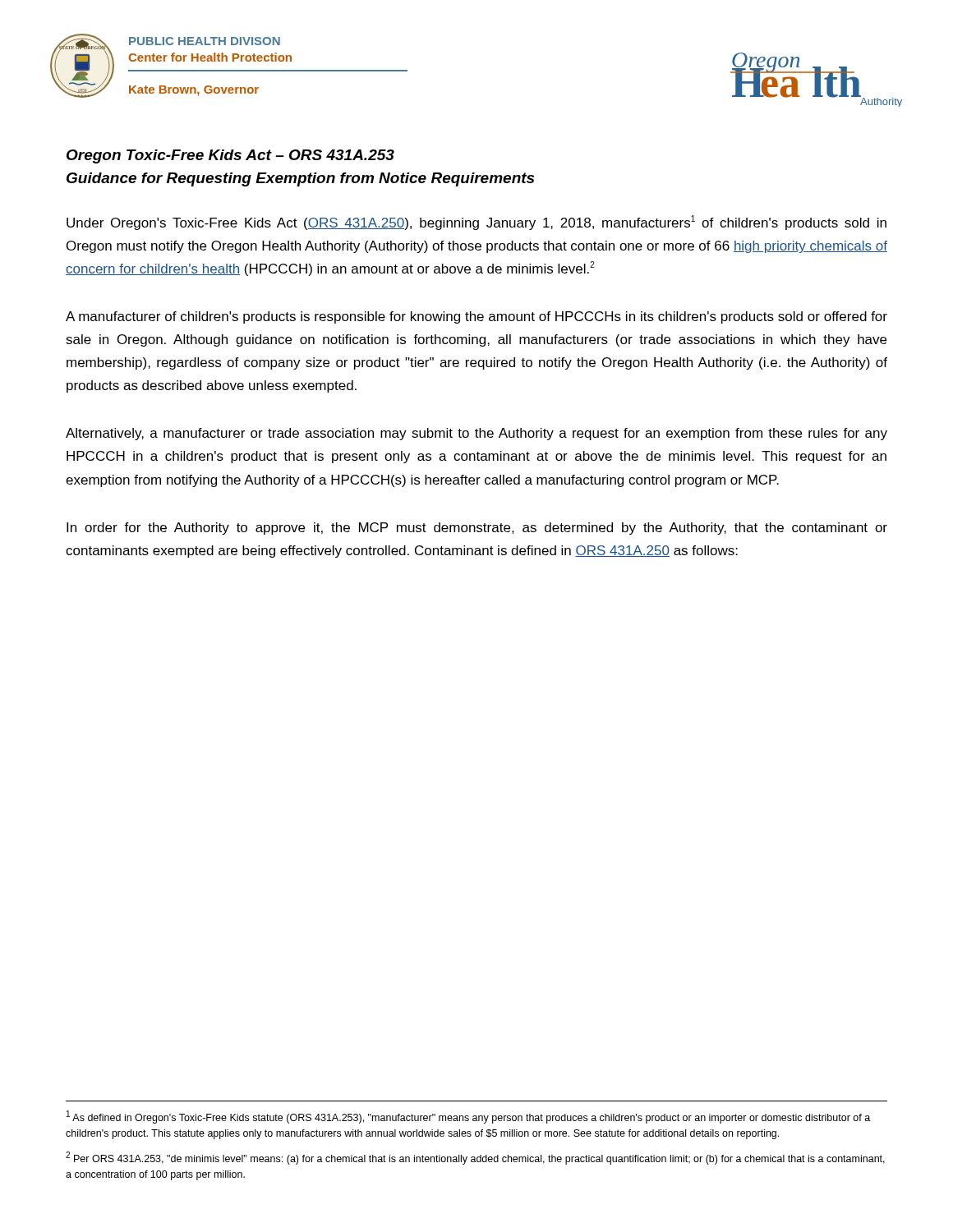Locate the footnote that says "2 Per ORS 431A.253, "de minimis level""

click(x=475, y=1166)
